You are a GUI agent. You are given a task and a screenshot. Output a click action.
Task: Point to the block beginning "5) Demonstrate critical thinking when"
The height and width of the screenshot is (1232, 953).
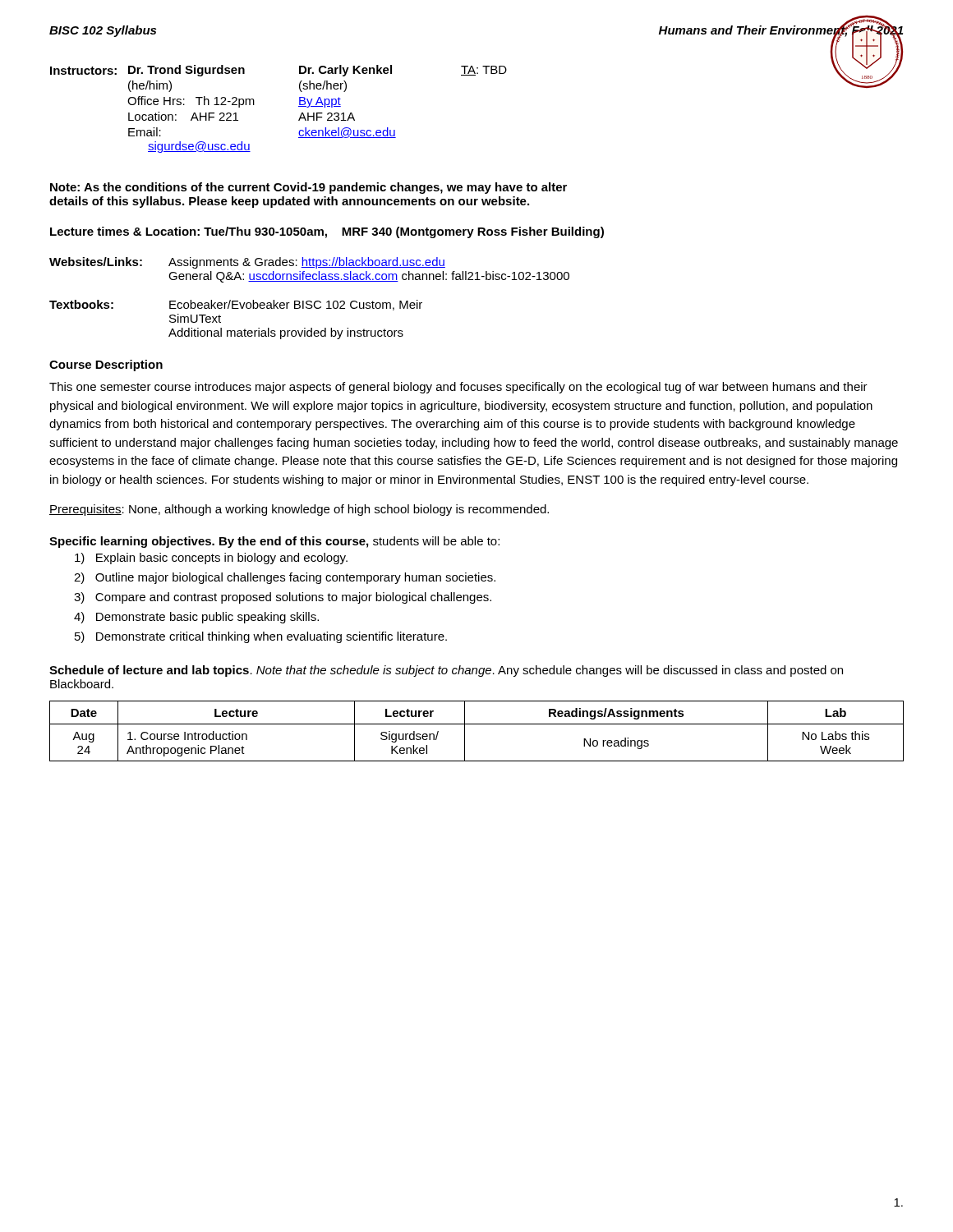point(261,636)
